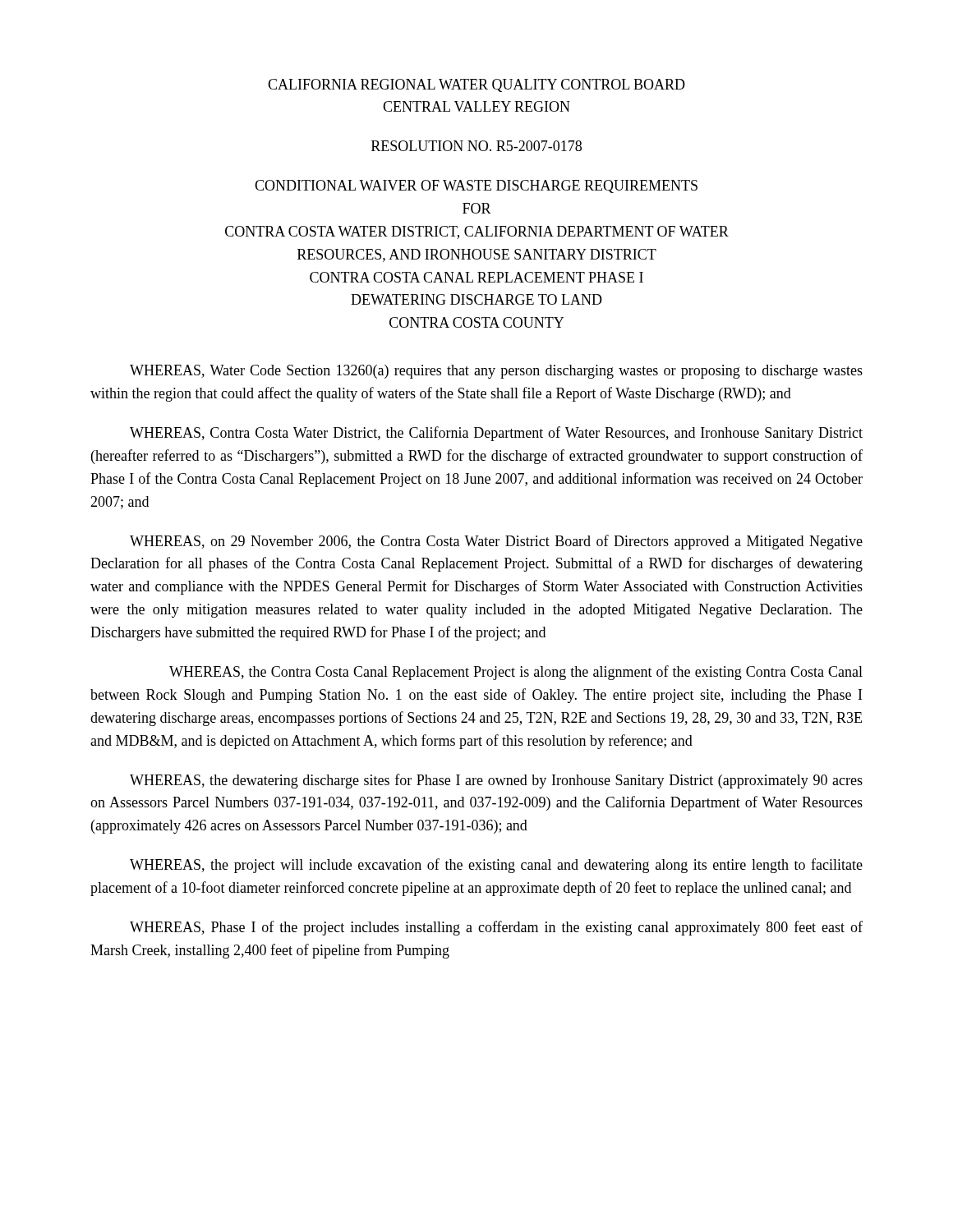Viewport: 953px width, 1232px height.
Task: Select the region starting "WHEREAS, on 29 November 2006, the"
Action: [x=476, y=587]
